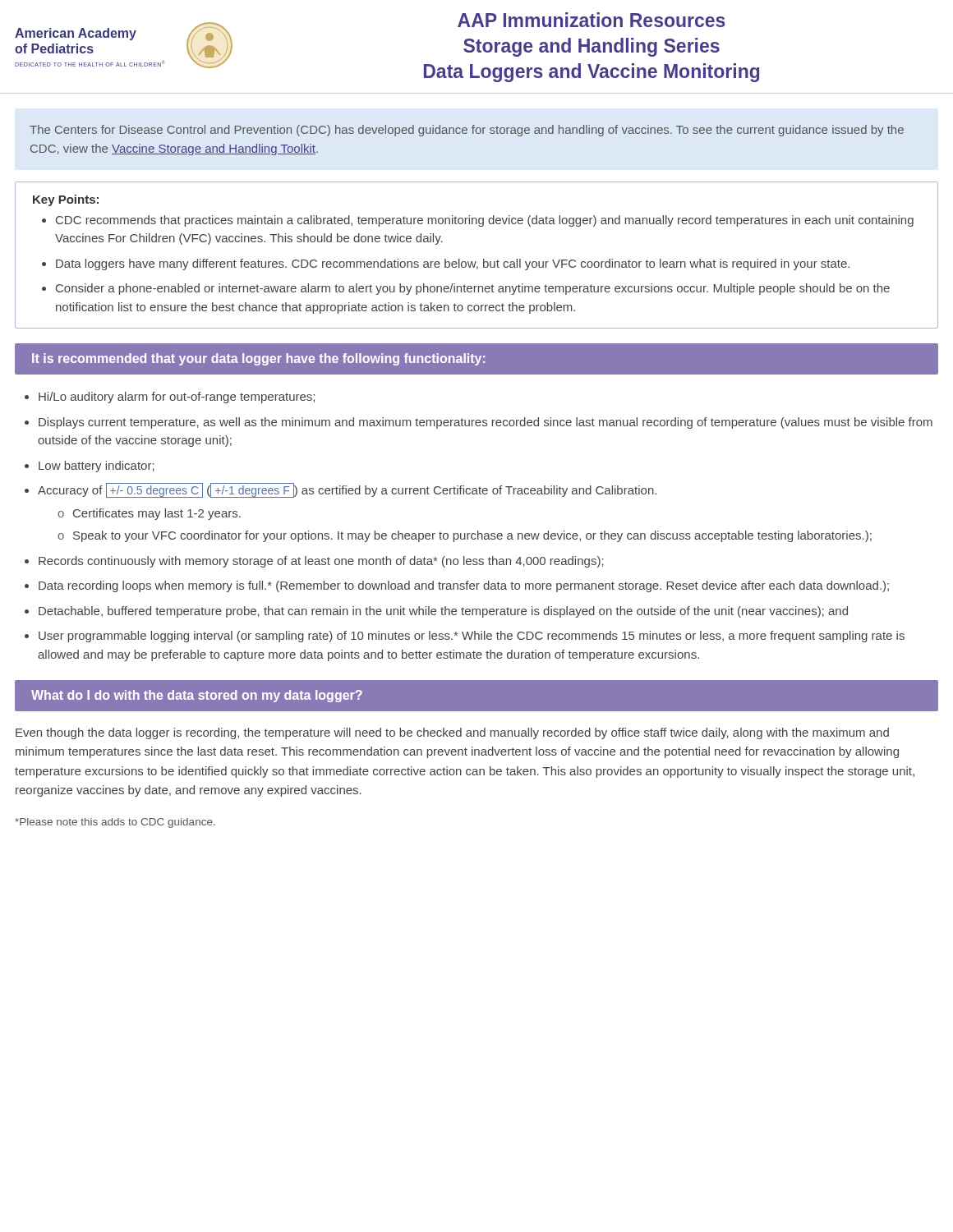Screen dimensions: 1232x953
Task: Point to the passage starting "Key Points:"
Action: [66, 199]
